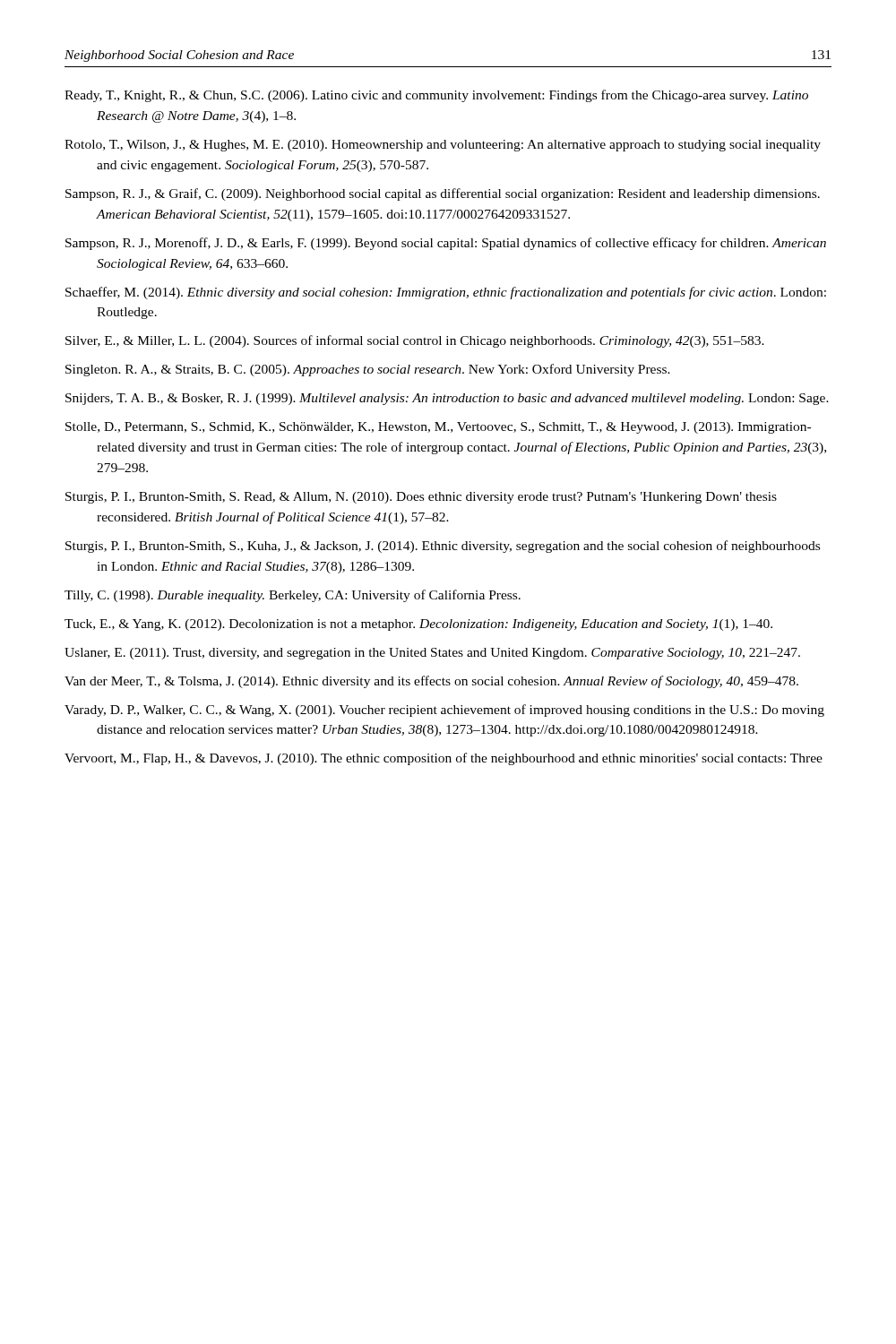The width and height of the screenshot is (896, 1344).
Task: Find the block on this page that starts "Silver, E., & Miller, L."
Action: click(415, 340)
